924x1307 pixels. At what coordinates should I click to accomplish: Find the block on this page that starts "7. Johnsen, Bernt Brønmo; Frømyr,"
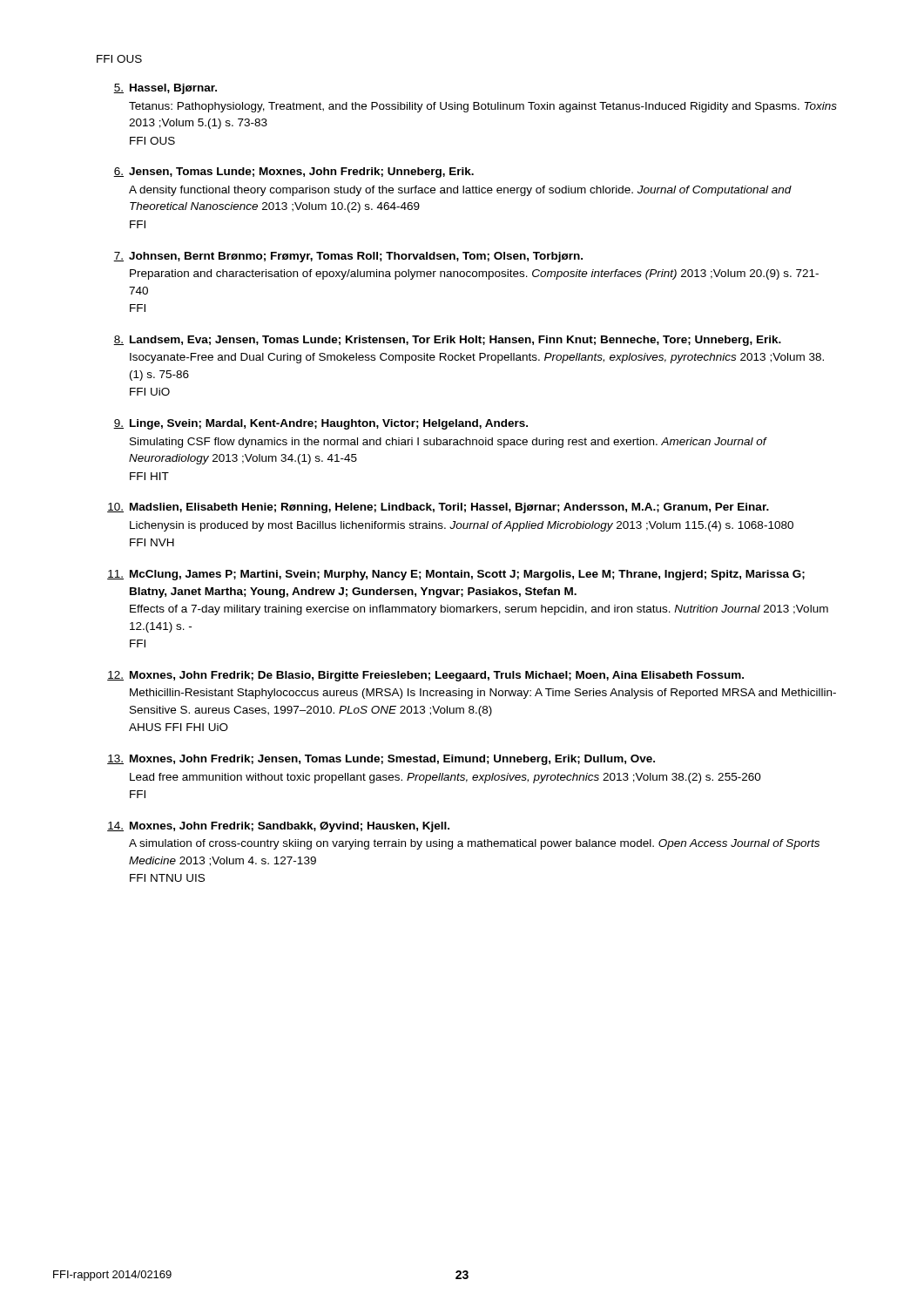(466, 282)
